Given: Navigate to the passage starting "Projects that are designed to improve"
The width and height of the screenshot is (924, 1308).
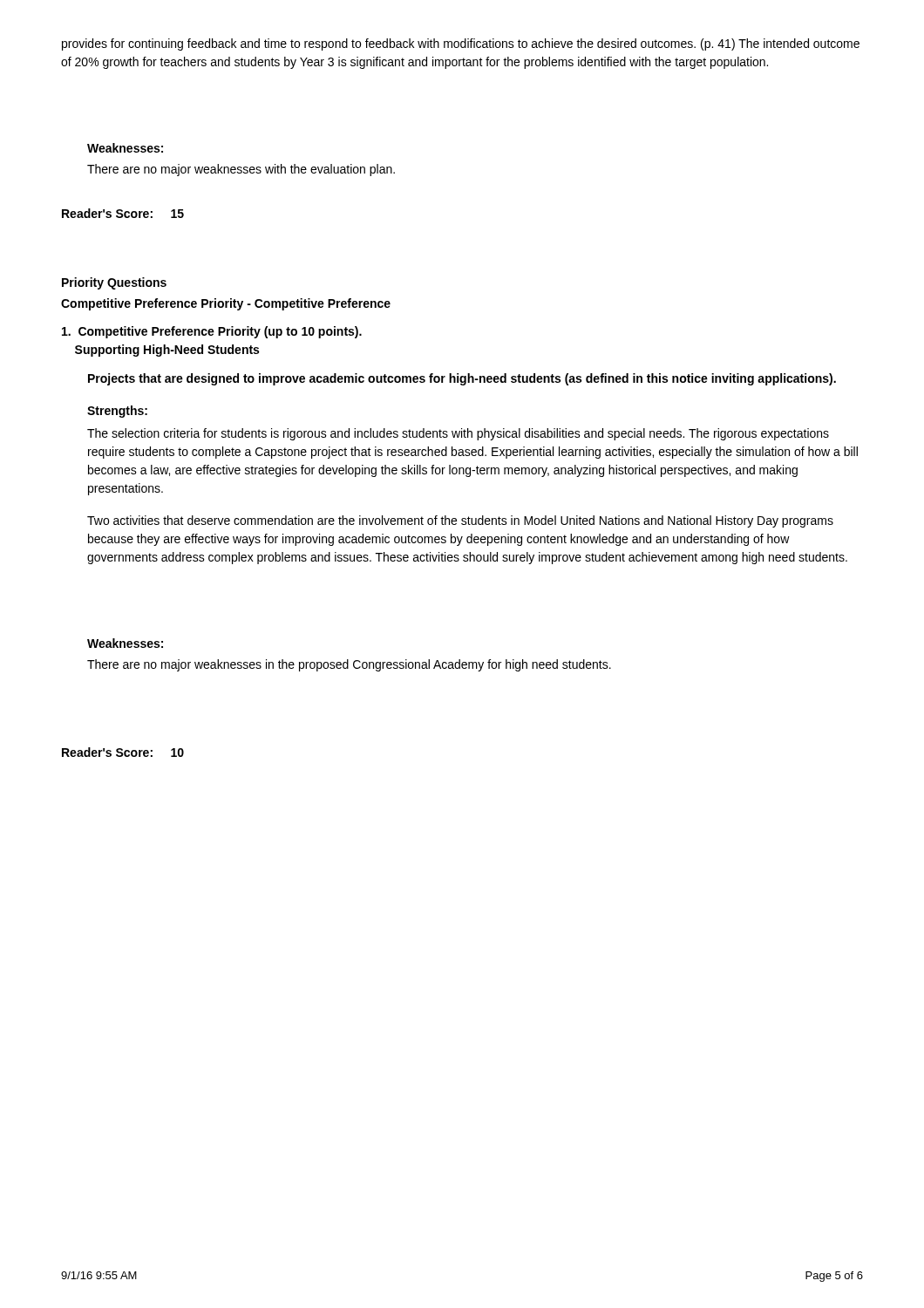Looking at the screenshot, I should 462,378.
